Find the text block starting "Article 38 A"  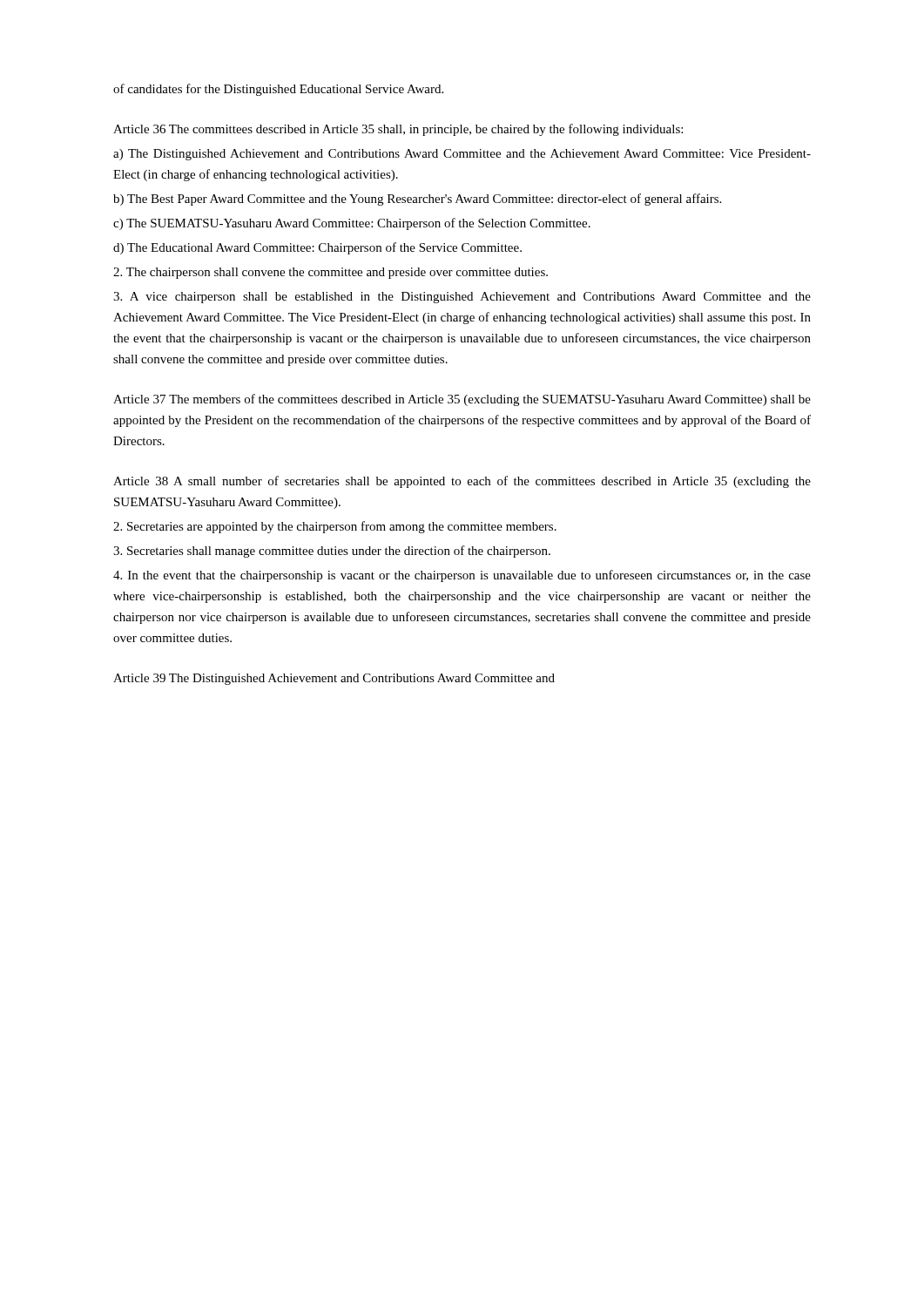[x=462, y=491]
